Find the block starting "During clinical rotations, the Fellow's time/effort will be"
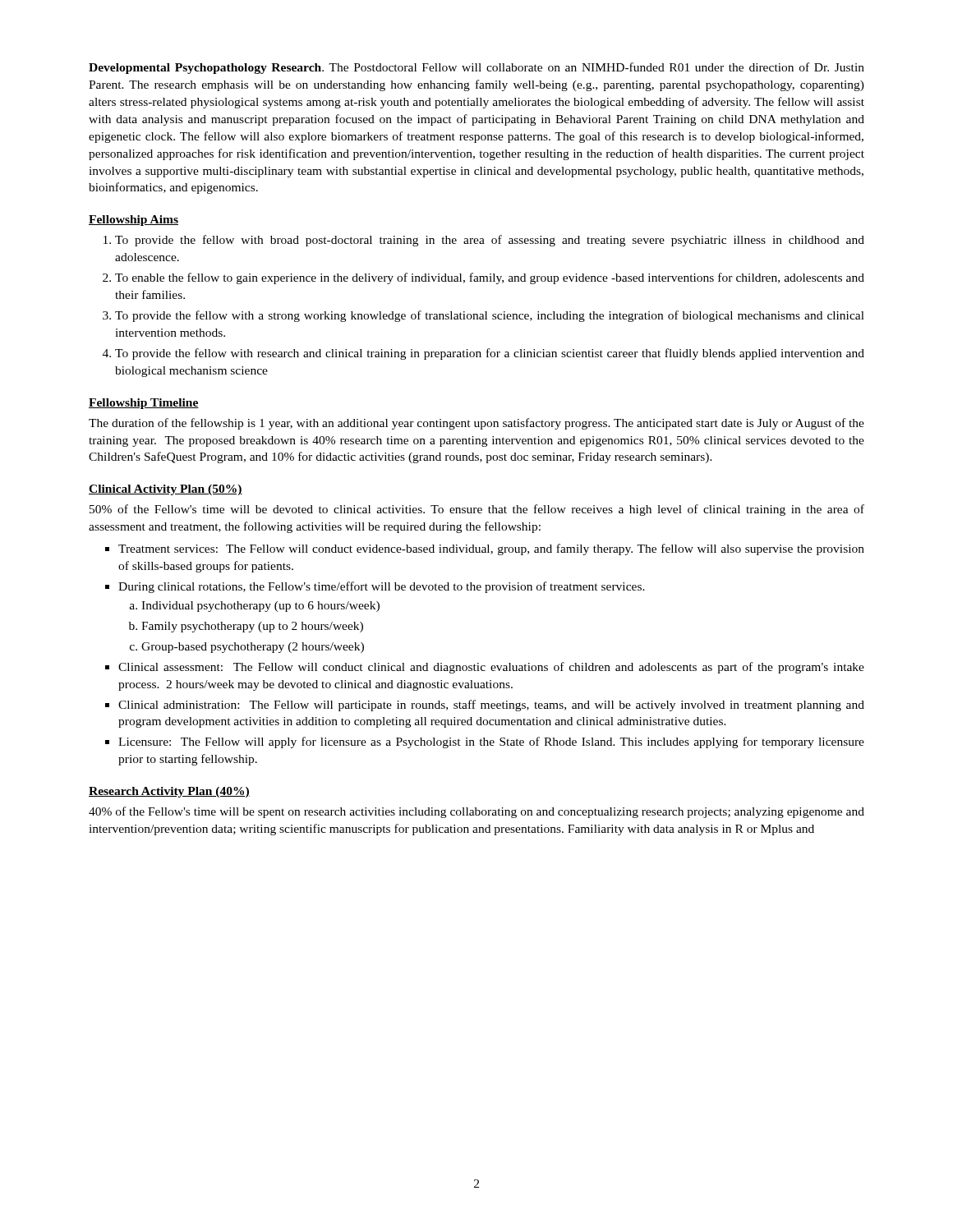The width and height of the screenshot is (953, 1232). pos(382,587)
